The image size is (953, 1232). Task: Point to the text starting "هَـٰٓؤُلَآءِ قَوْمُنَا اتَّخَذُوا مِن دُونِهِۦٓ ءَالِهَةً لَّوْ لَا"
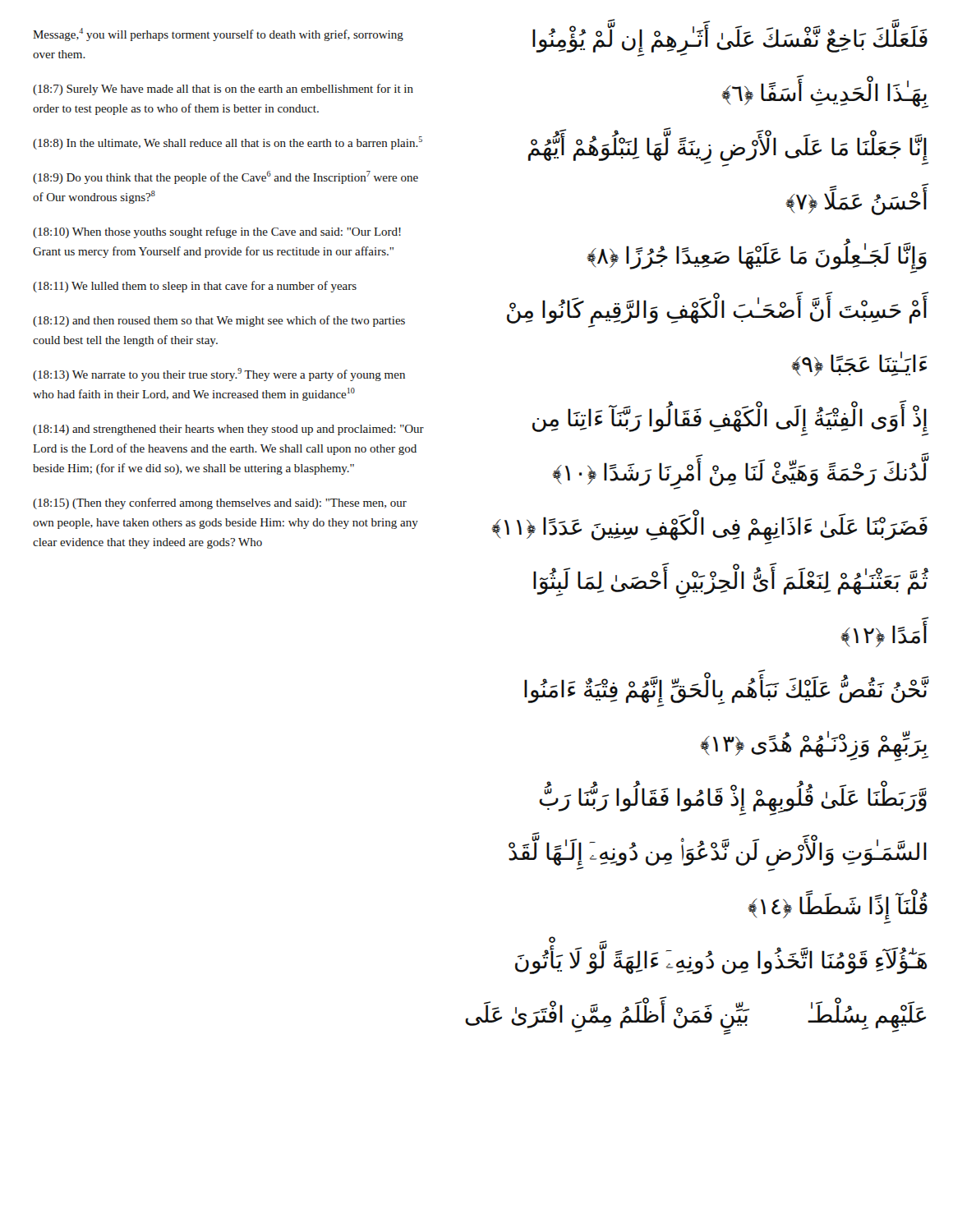(x=721, y=961)
